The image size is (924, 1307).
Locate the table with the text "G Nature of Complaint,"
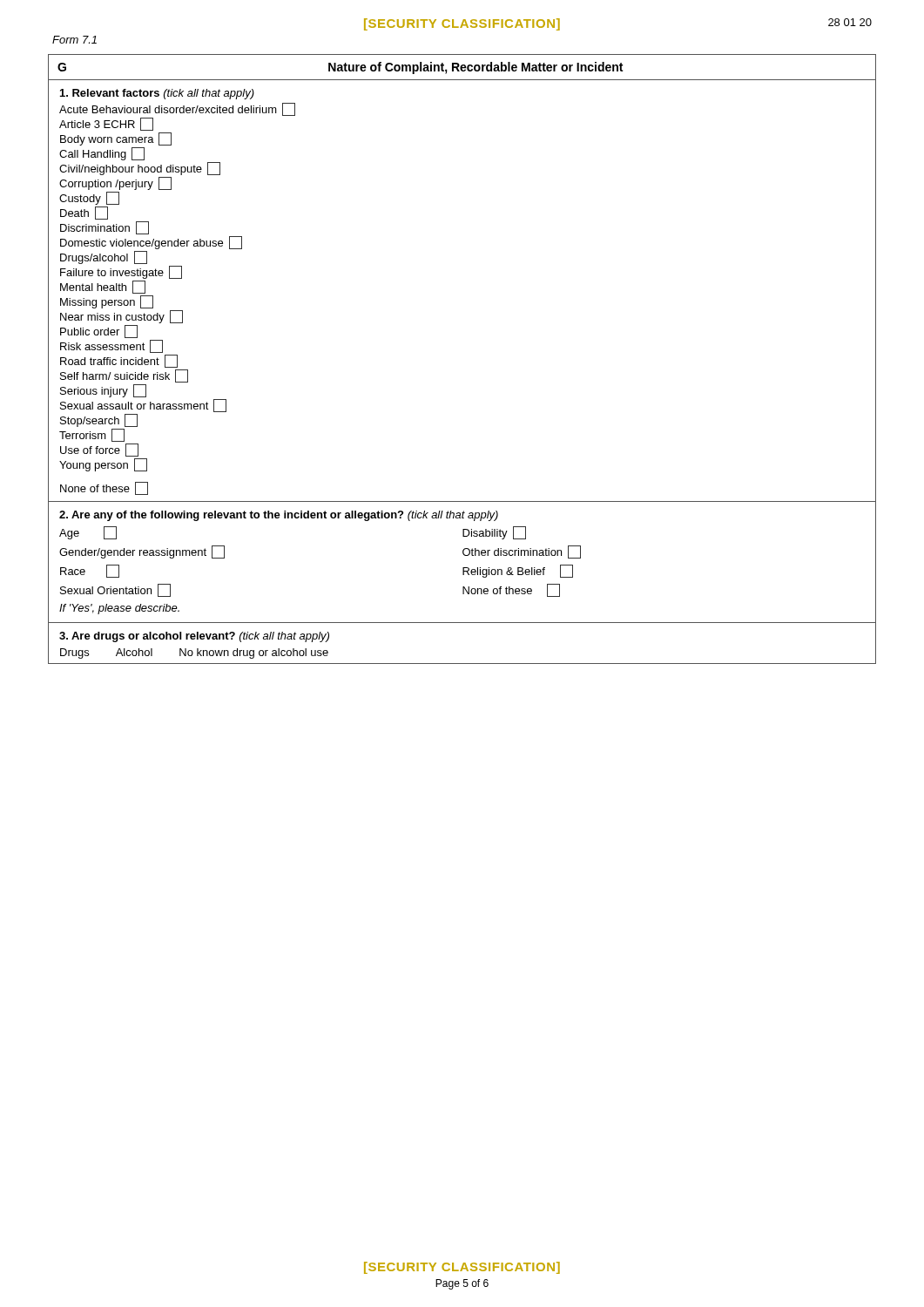click(462, 359)
